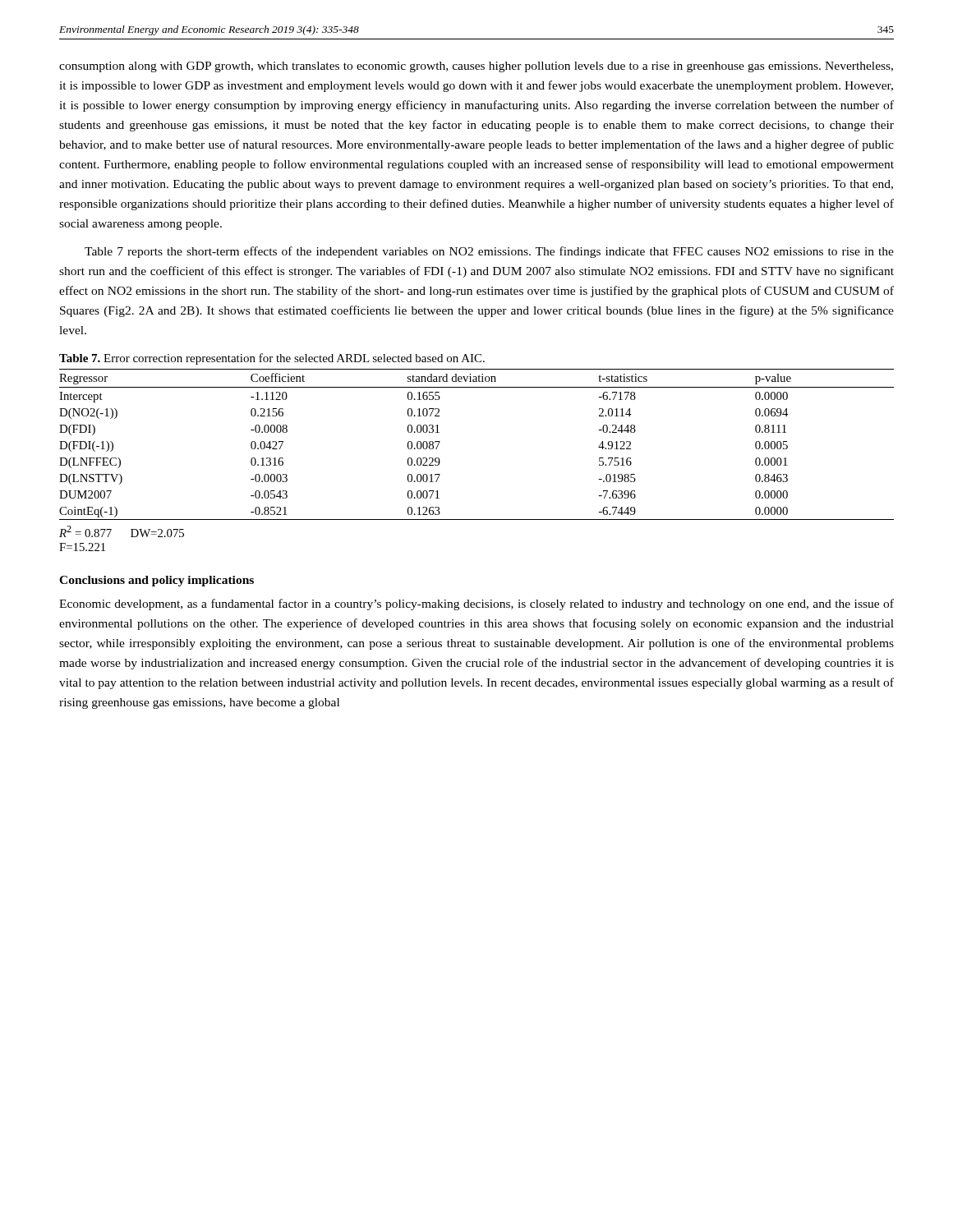Click the passage that begins "Table 7 reports"

(476, 291)
